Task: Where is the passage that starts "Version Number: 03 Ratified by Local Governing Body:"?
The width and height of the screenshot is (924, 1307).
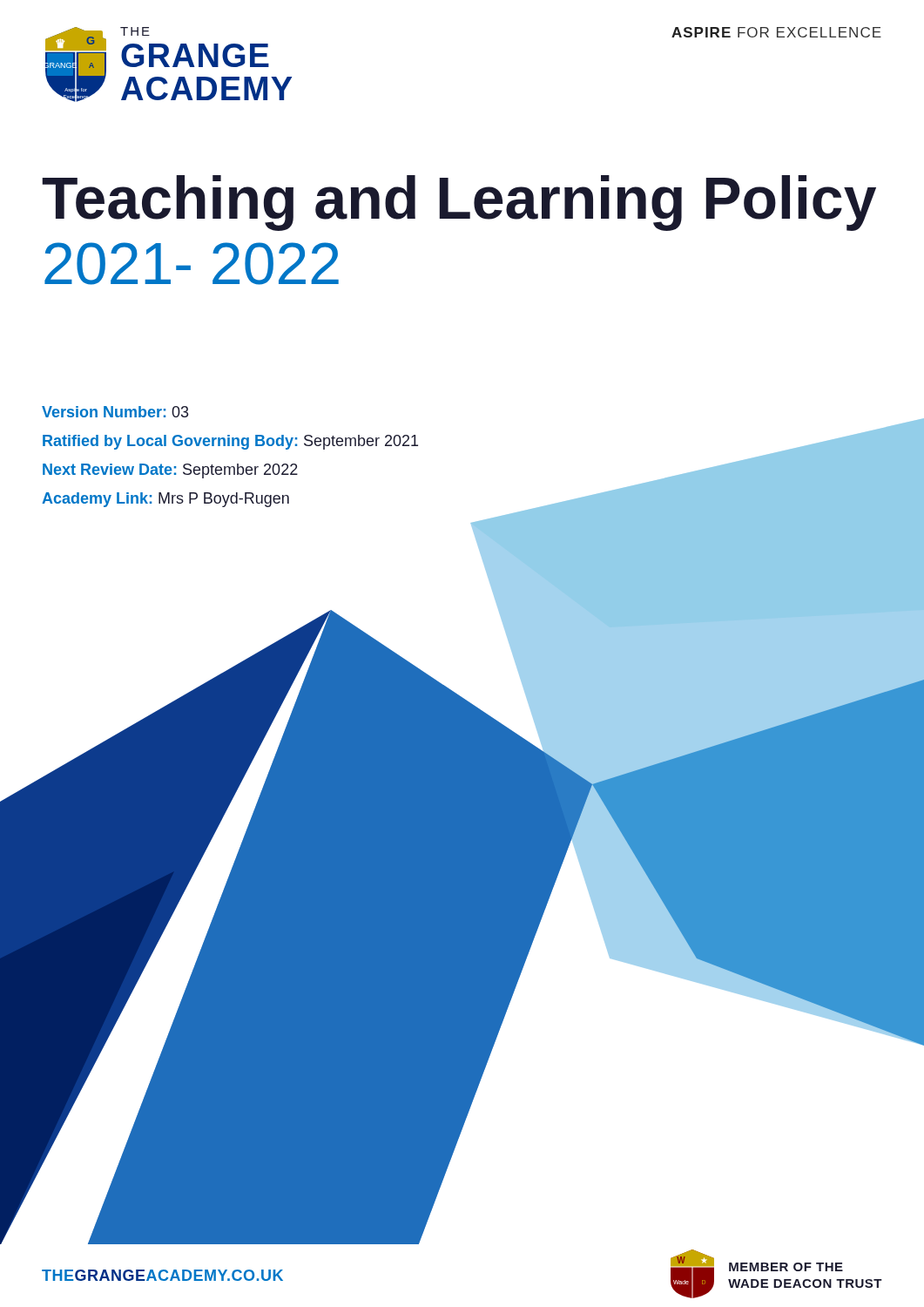Action: [x=230, y=456]
